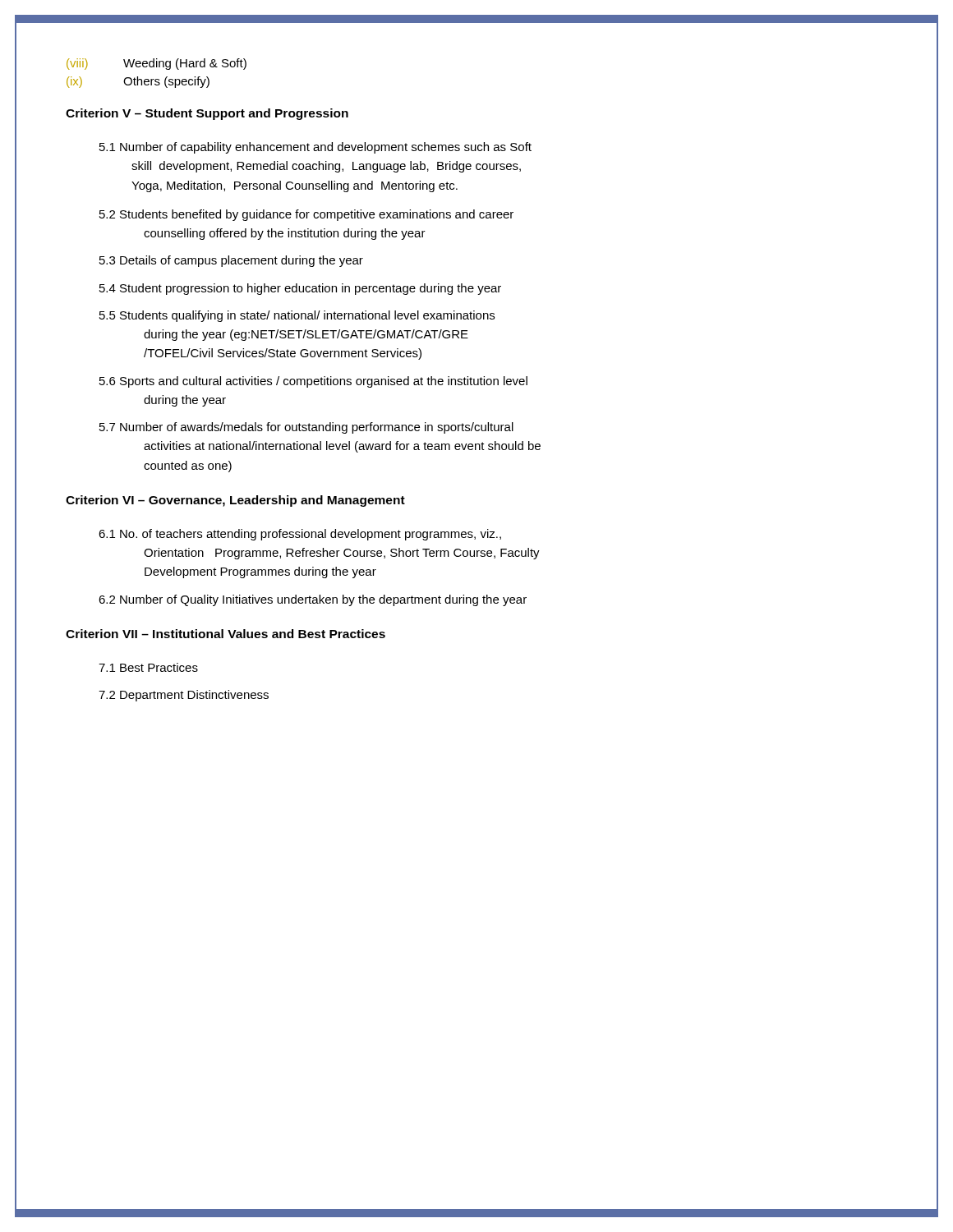Click on the list item containing "7.1 Best Practices"
953x1232 pixels.
148,667
